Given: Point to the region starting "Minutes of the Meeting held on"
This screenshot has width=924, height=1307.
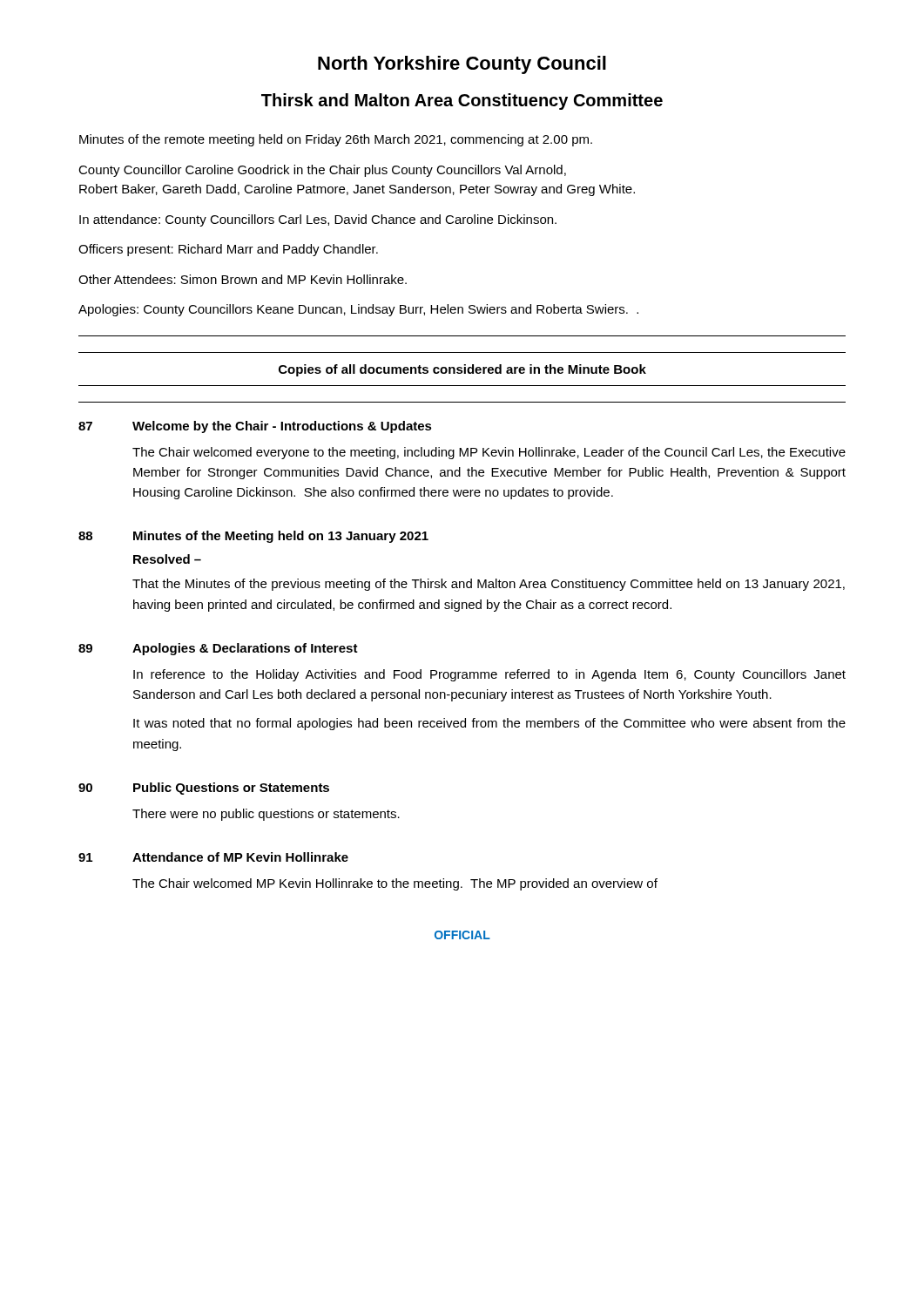Looking at the screenshot, I should 280,536.
